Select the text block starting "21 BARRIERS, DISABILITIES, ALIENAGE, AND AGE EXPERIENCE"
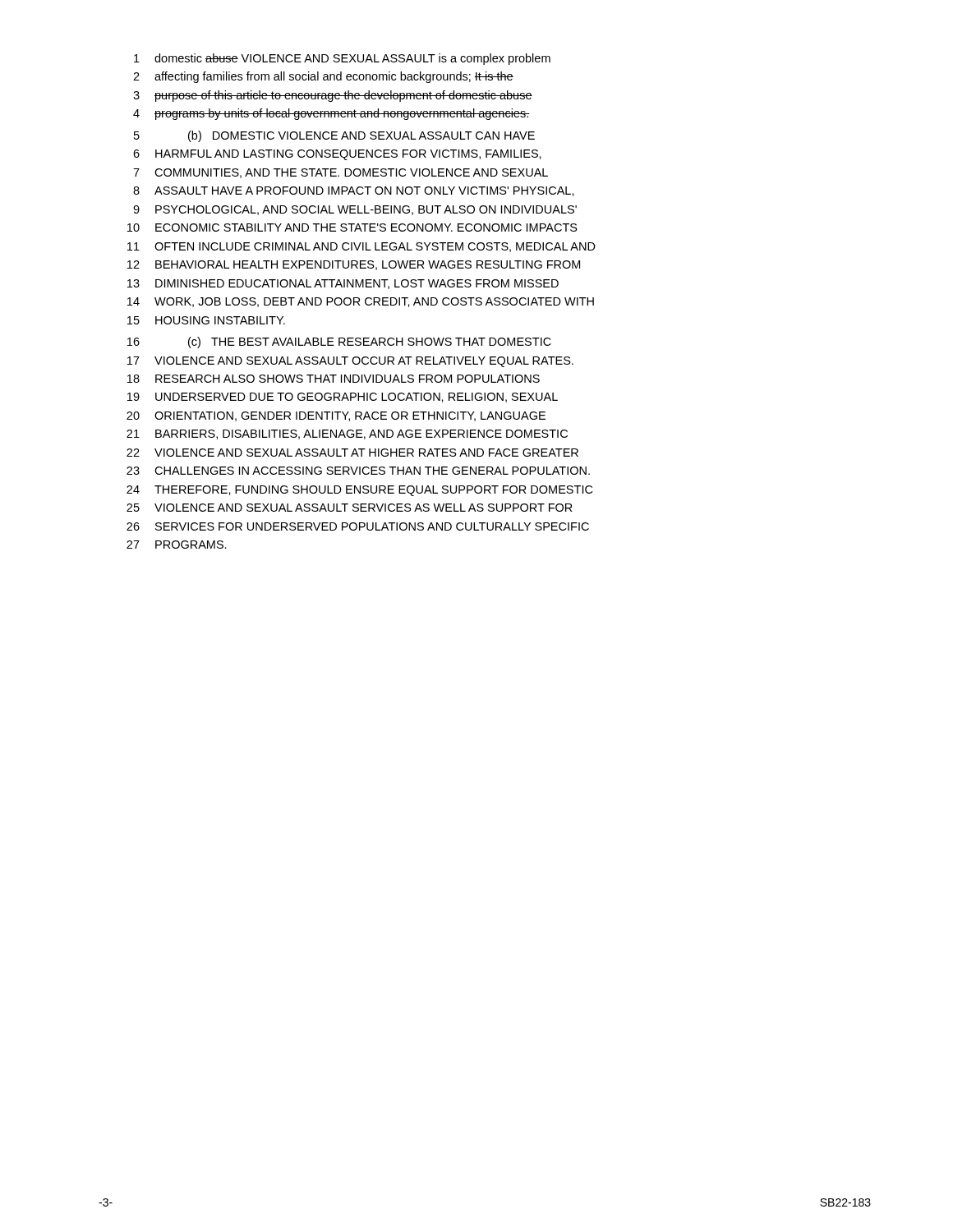Image resolution: width=953 pixels, height=1232 pixels. coord(485,434)
